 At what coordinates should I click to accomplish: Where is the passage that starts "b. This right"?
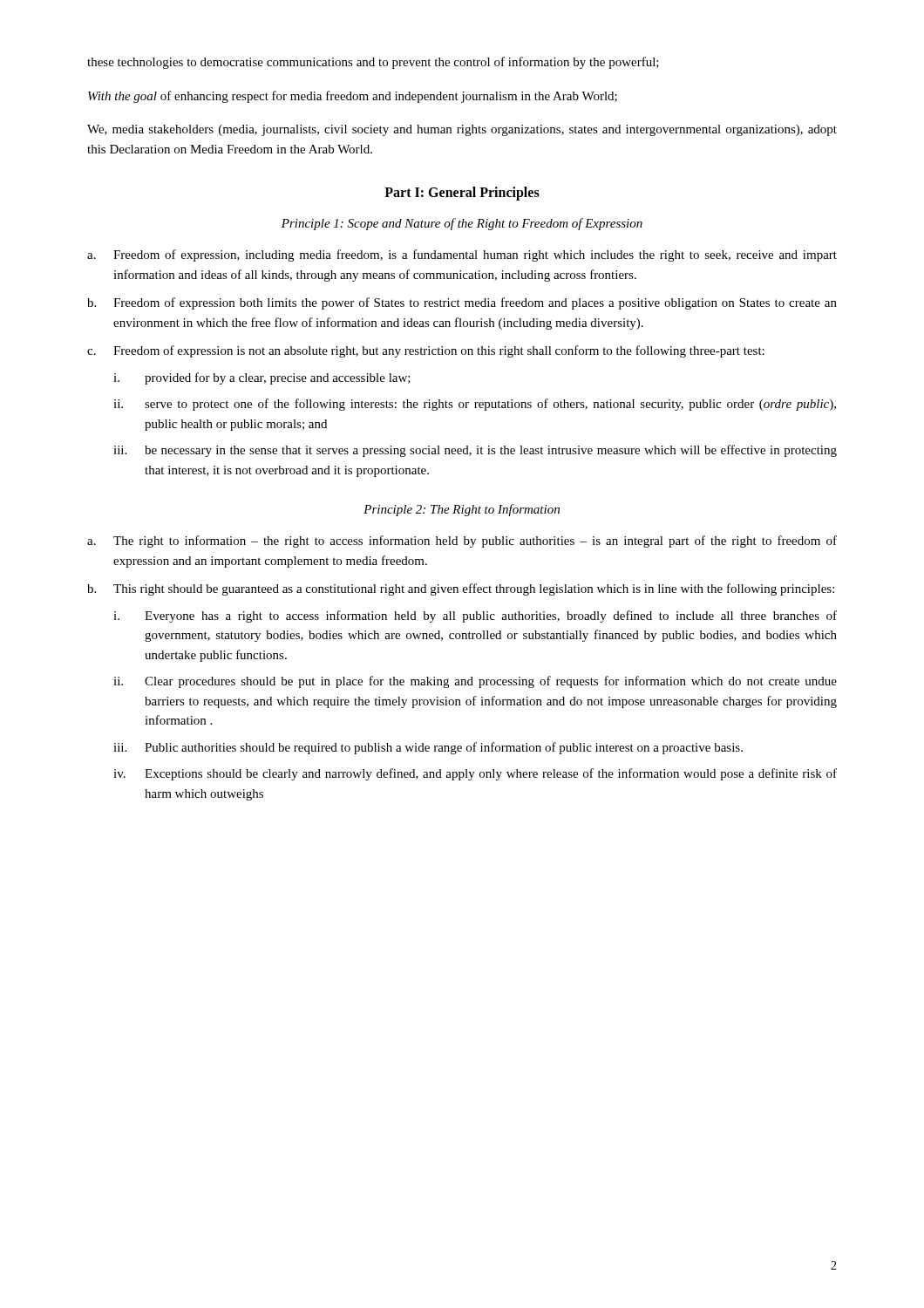(x=462, y=695)
